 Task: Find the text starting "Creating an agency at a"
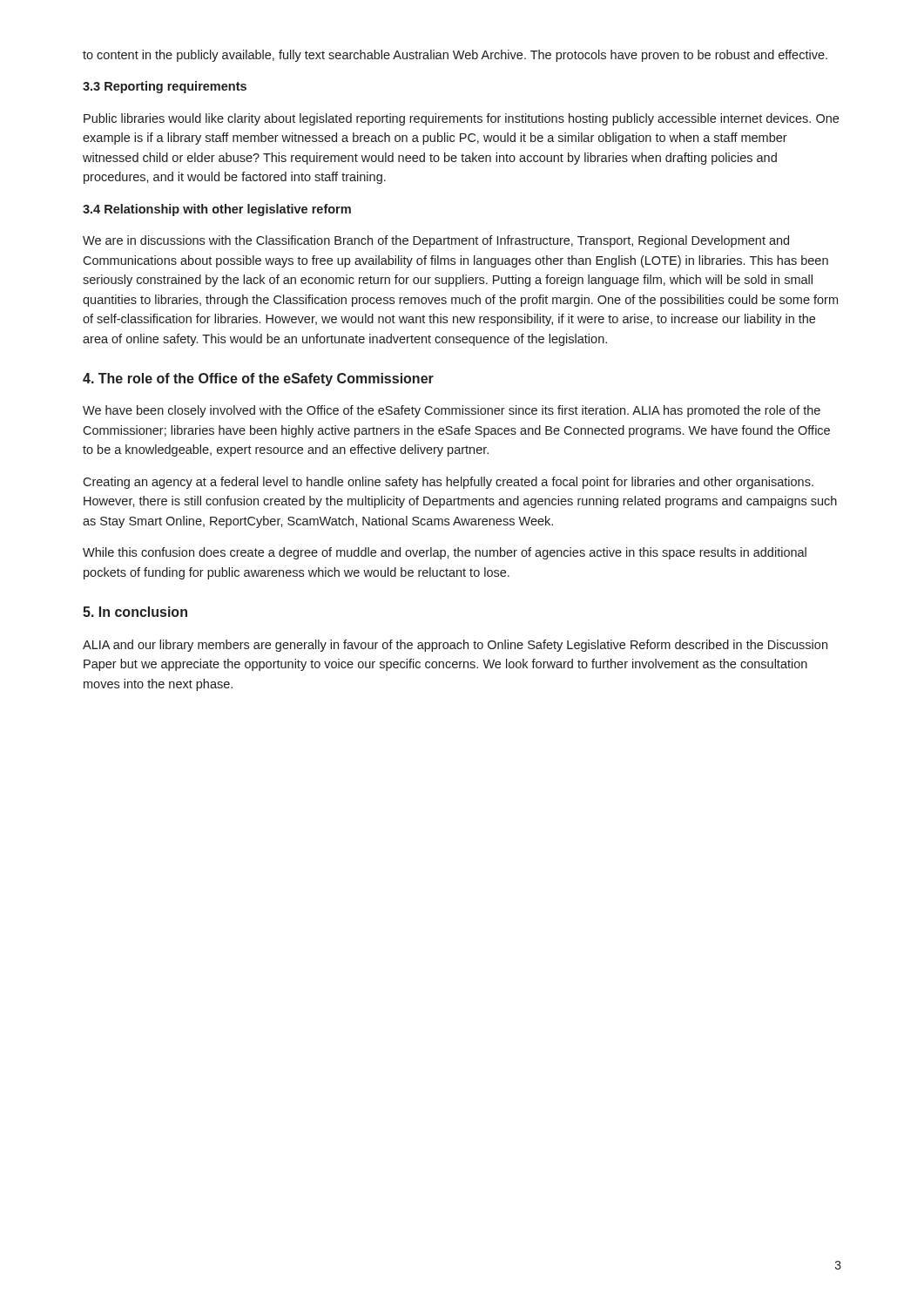coord(462,502)
